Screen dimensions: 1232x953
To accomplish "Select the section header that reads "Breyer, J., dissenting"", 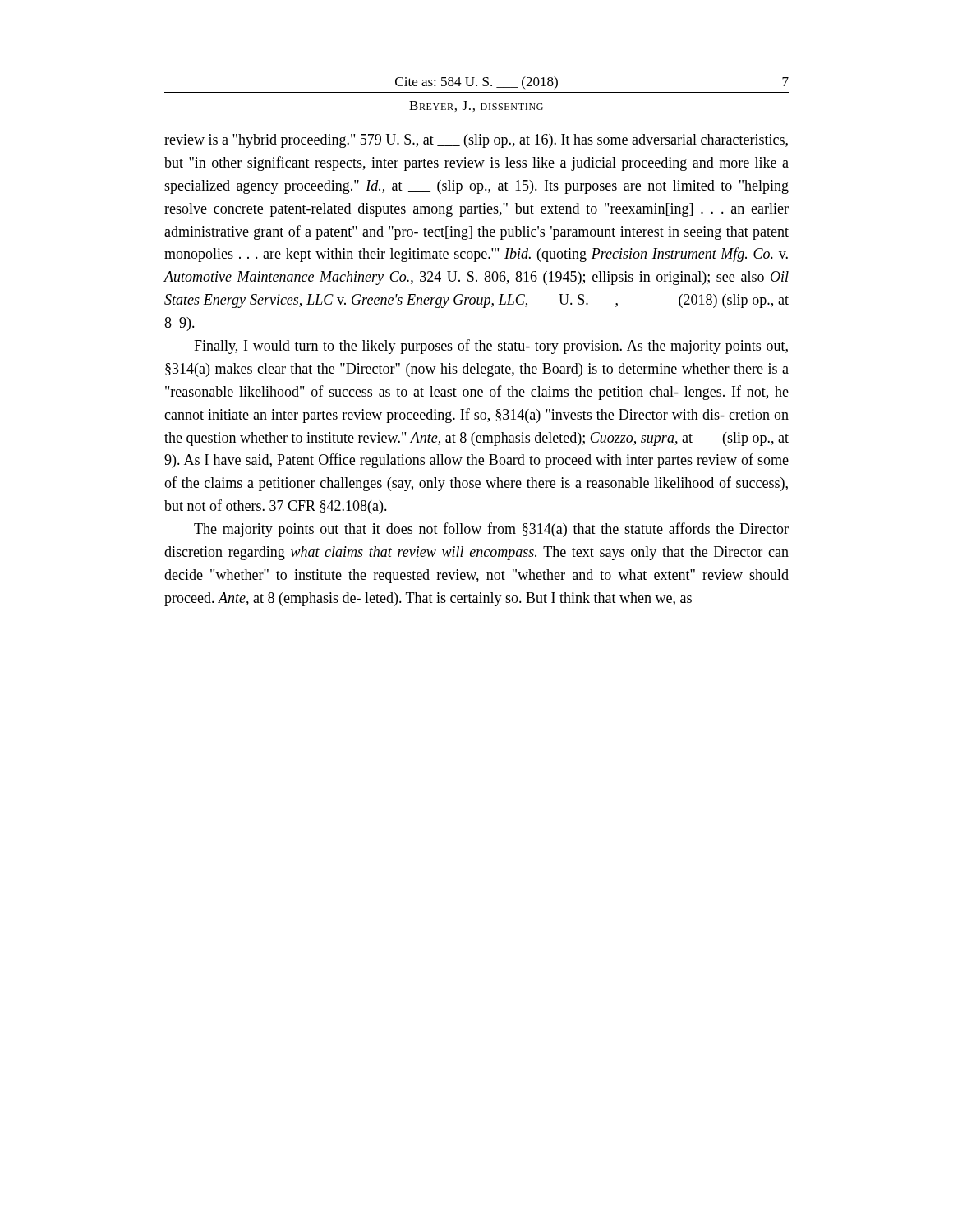I will tap(476, 106).
